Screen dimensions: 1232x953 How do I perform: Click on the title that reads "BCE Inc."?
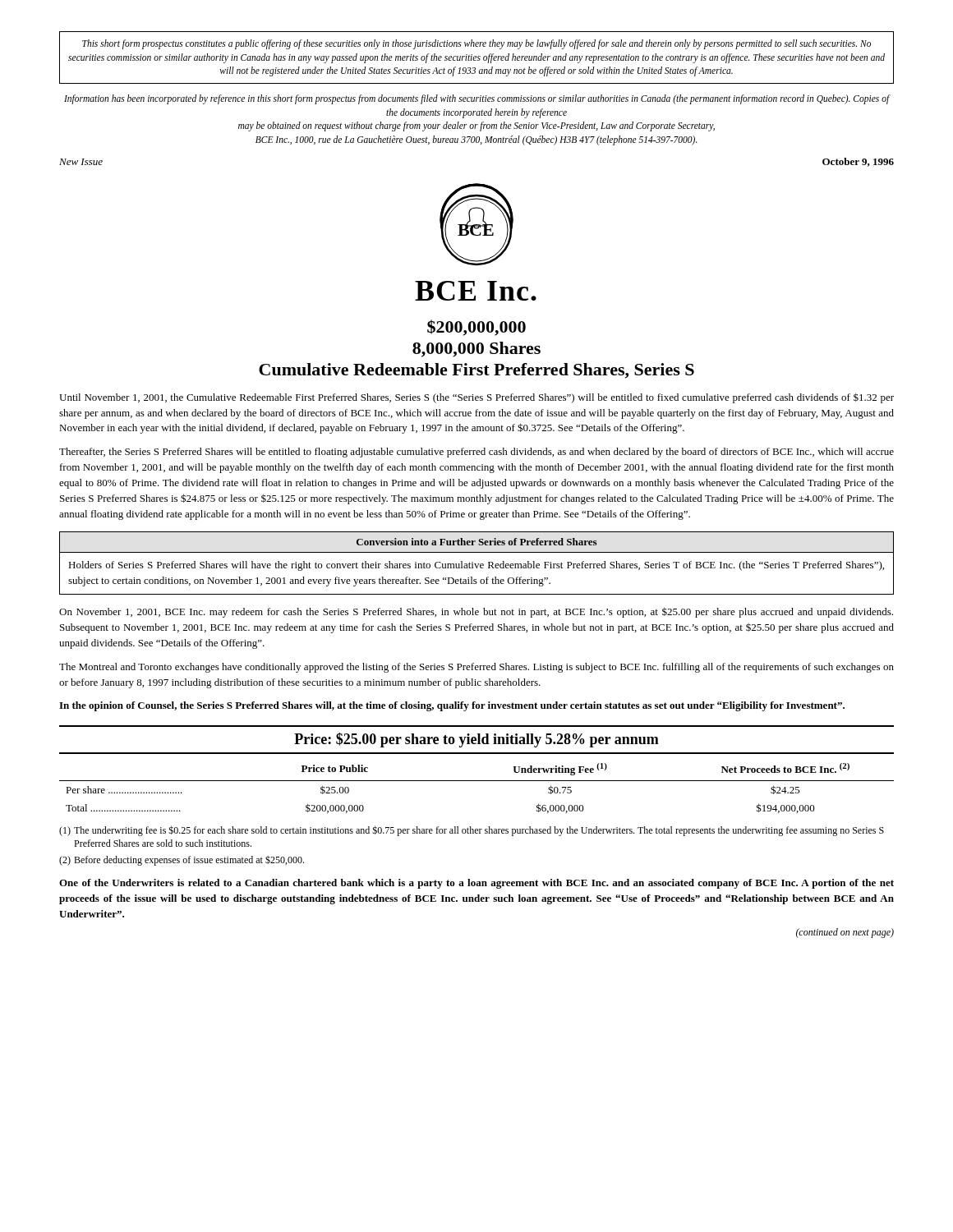[x=476, y=291]
